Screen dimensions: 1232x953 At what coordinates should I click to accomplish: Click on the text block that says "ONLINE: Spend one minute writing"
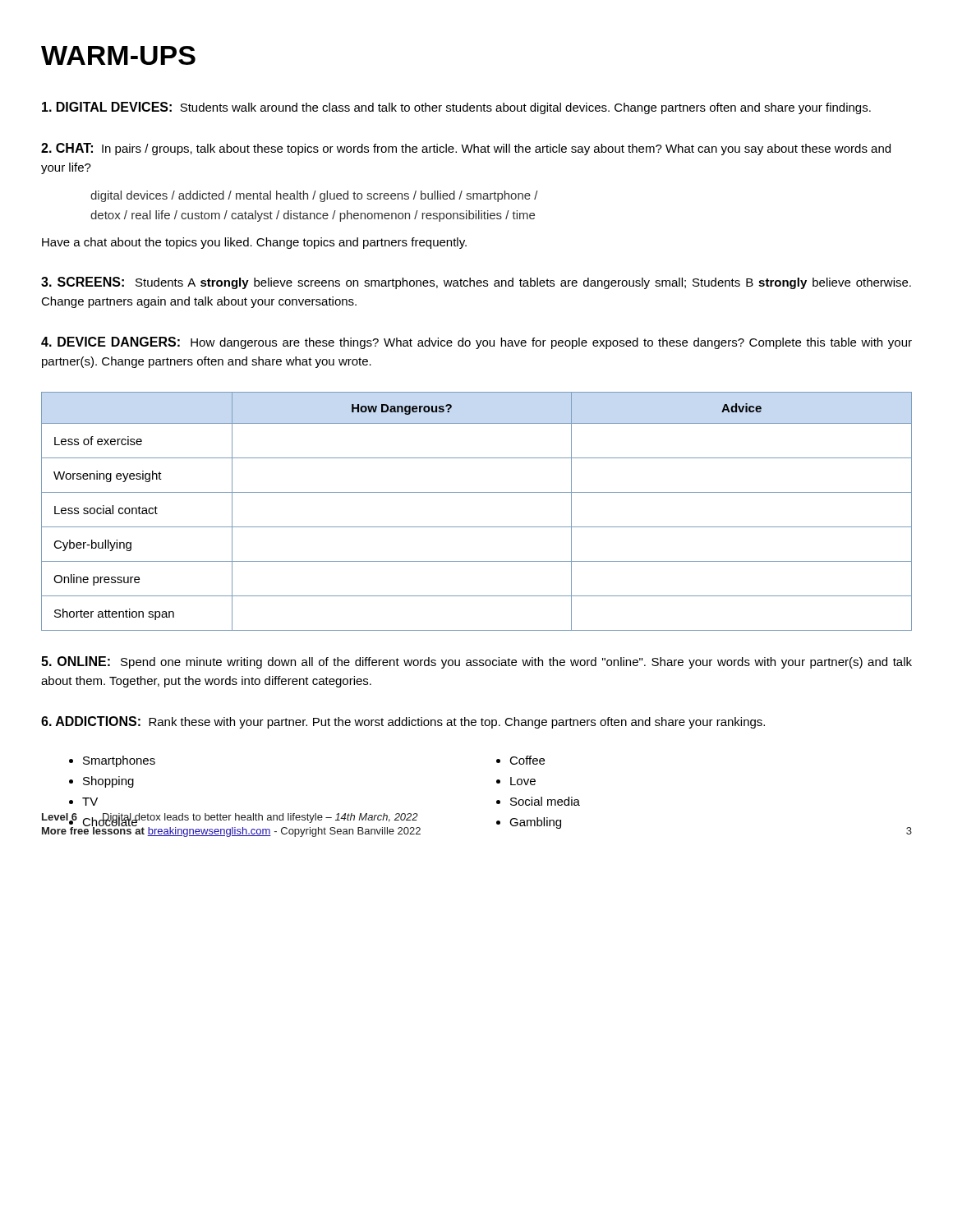476,671
